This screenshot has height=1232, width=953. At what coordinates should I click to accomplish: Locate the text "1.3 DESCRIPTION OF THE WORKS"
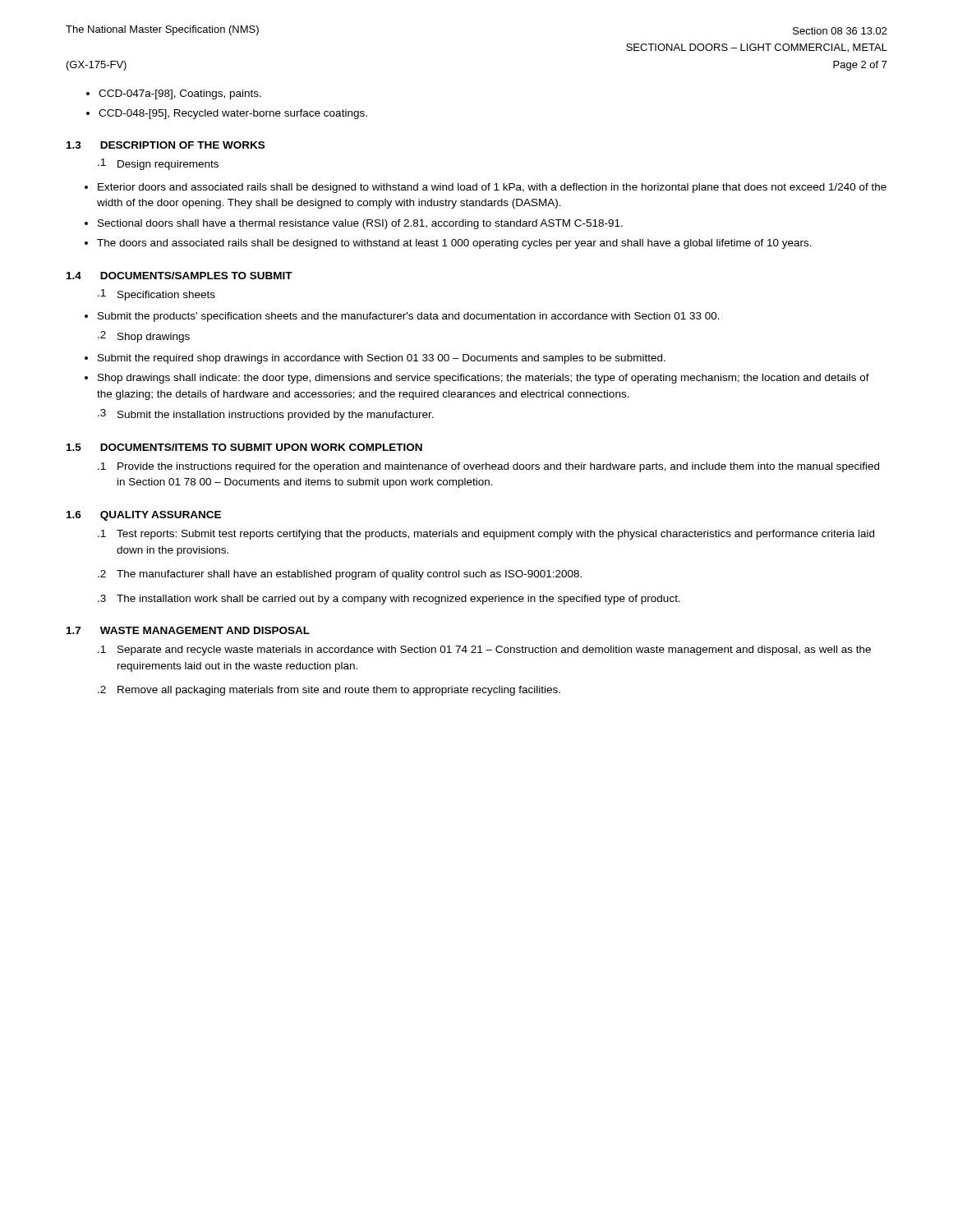pos(165,145)
